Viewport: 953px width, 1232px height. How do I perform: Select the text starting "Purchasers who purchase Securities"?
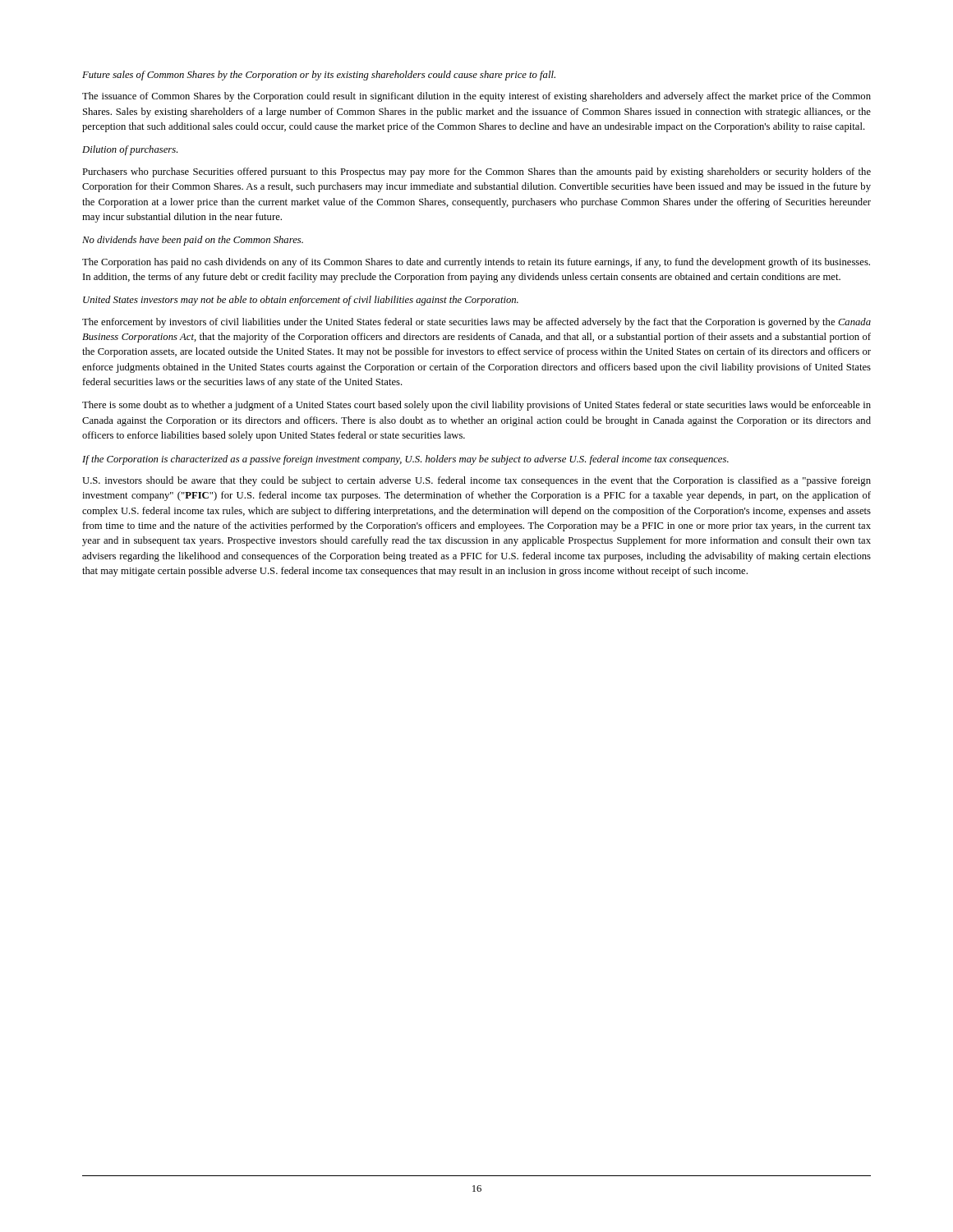pyautogui.click(x=476, y=194)
